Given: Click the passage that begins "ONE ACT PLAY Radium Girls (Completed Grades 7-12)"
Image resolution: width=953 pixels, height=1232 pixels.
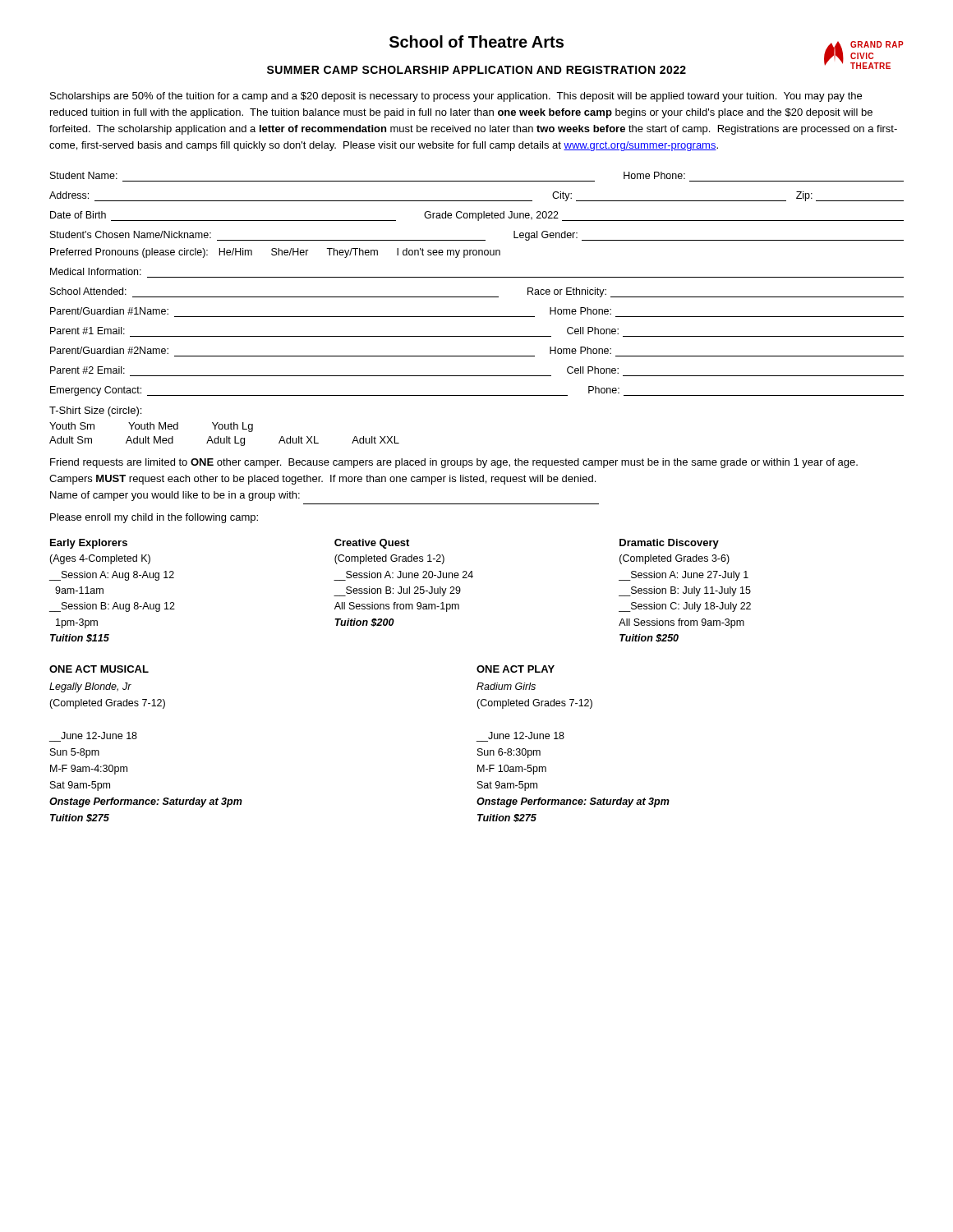Looking at the screenshot, I should tap(516, 669).
